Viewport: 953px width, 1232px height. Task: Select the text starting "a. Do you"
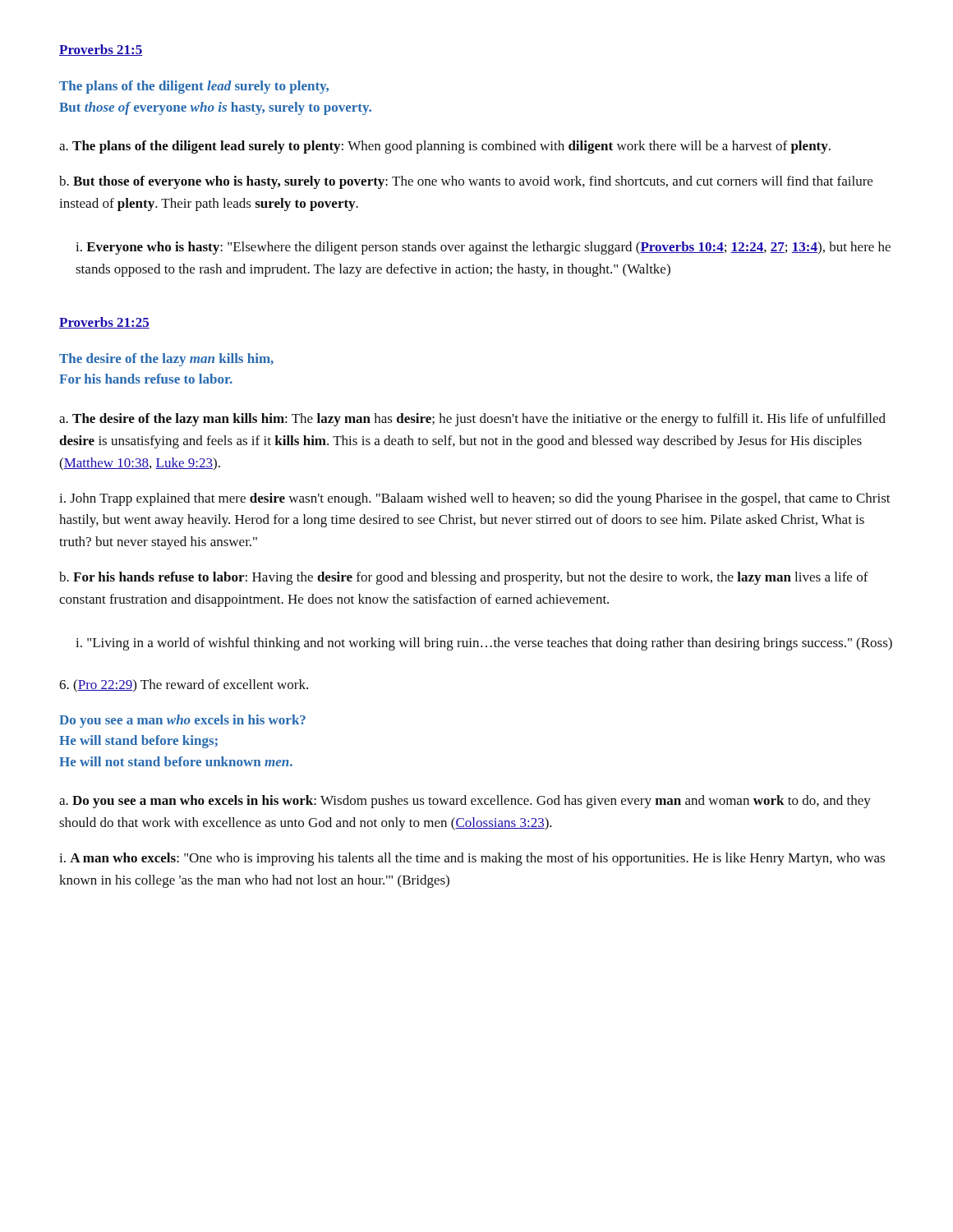tap(465, 812)
